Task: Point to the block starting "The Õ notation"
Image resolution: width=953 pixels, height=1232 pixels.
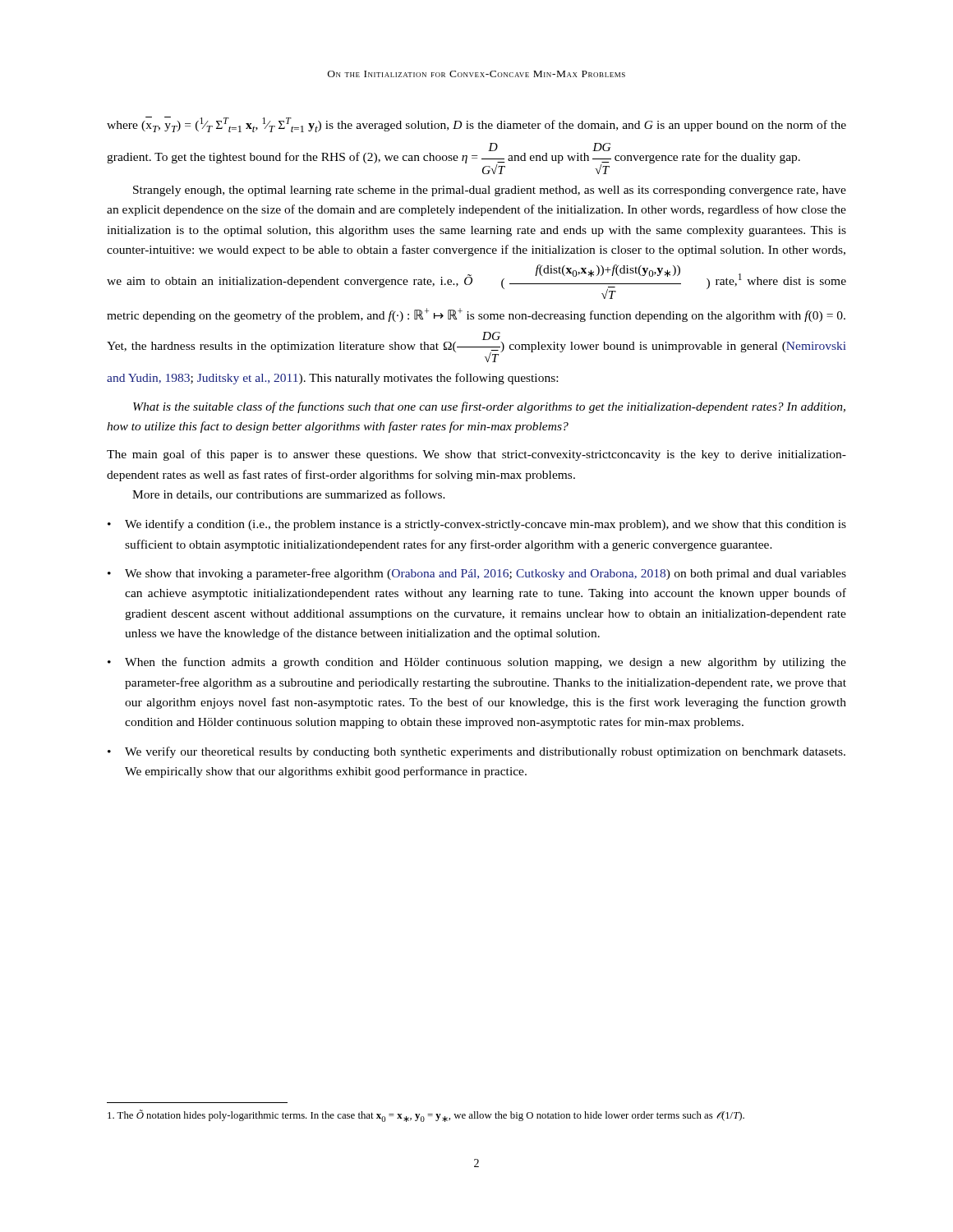Action: click(426, 1116)
